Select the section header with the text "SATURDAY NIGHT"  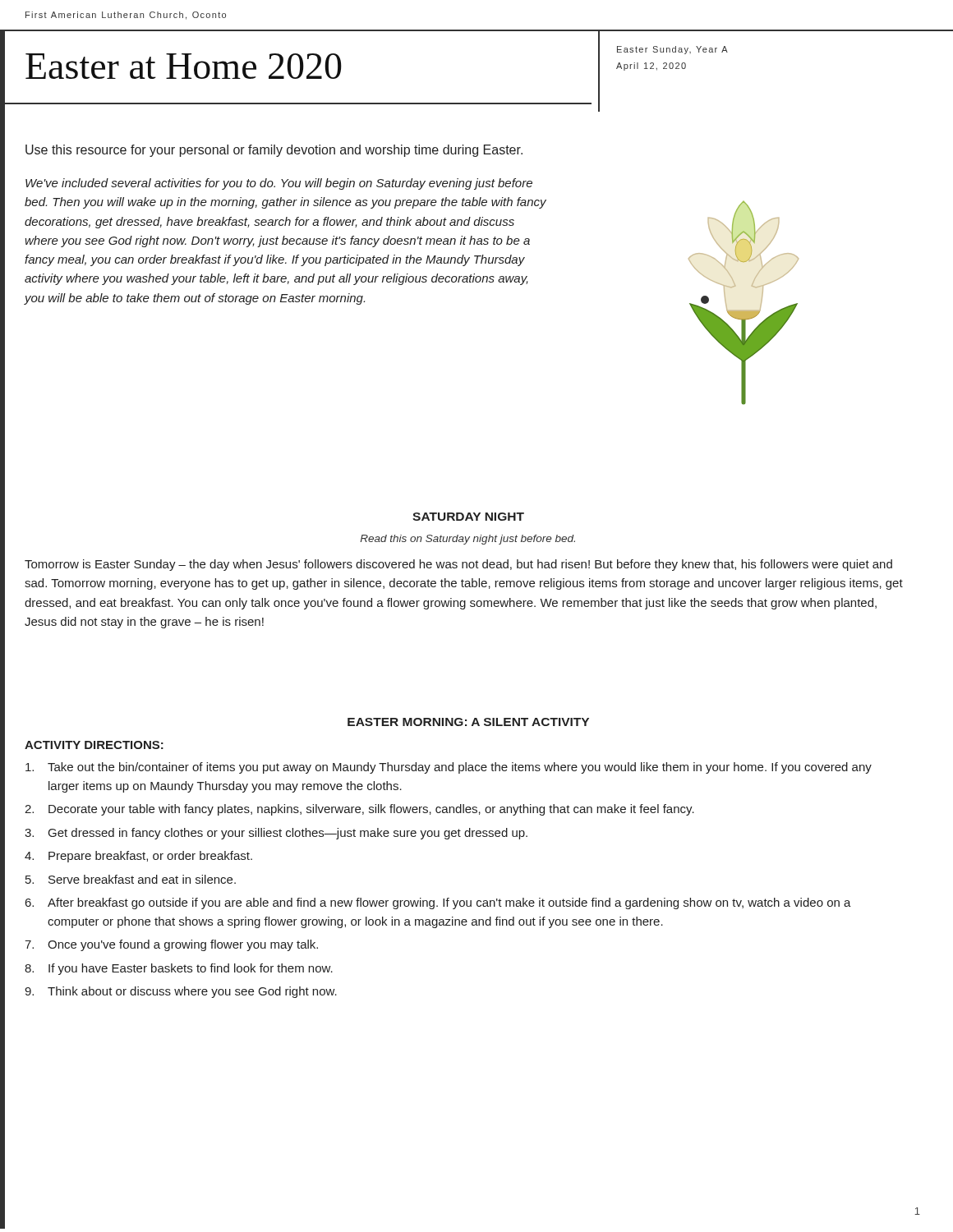tap(468, 517)
